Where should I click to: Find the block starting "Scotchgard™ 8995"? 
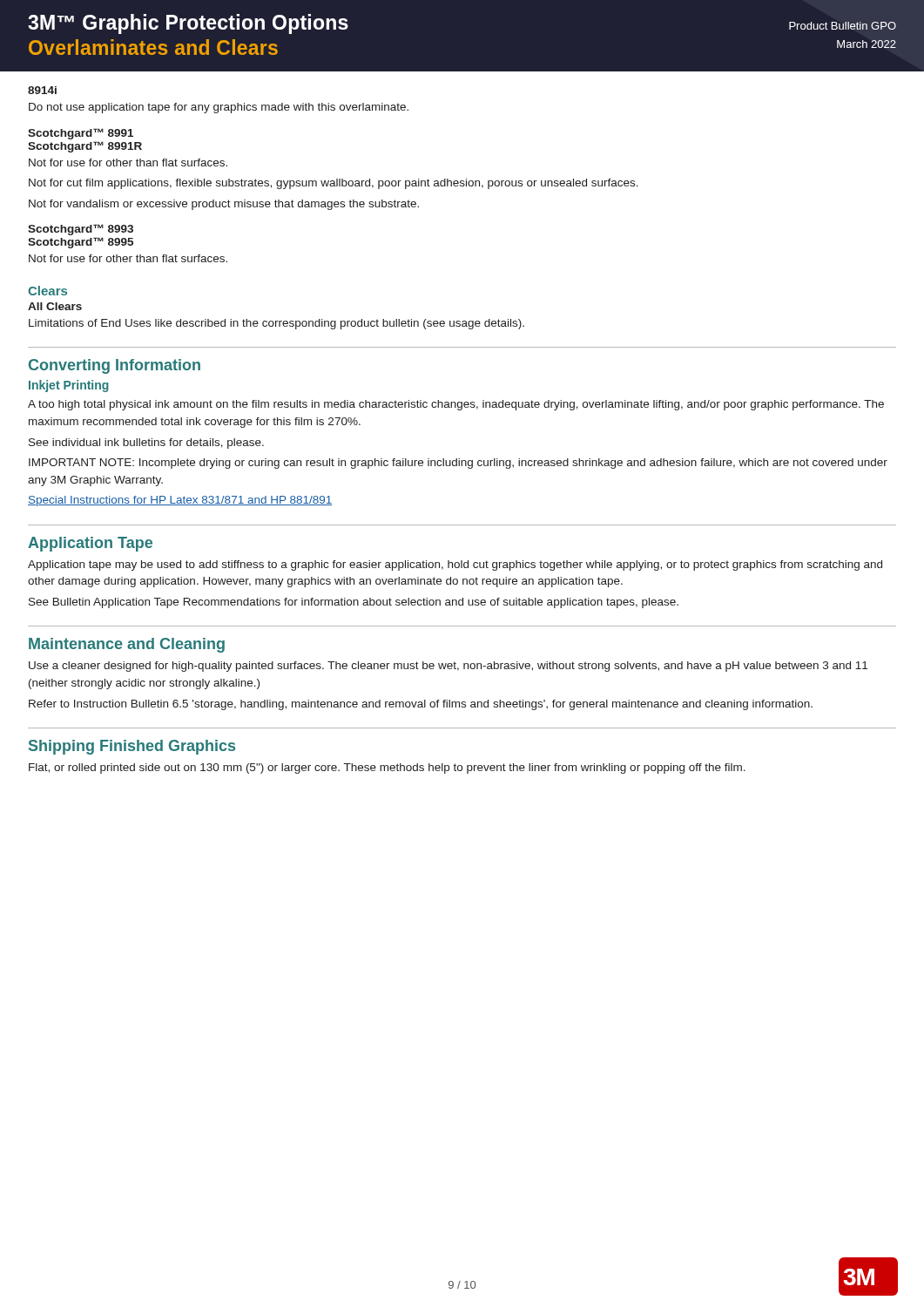(x=81, y=242)
